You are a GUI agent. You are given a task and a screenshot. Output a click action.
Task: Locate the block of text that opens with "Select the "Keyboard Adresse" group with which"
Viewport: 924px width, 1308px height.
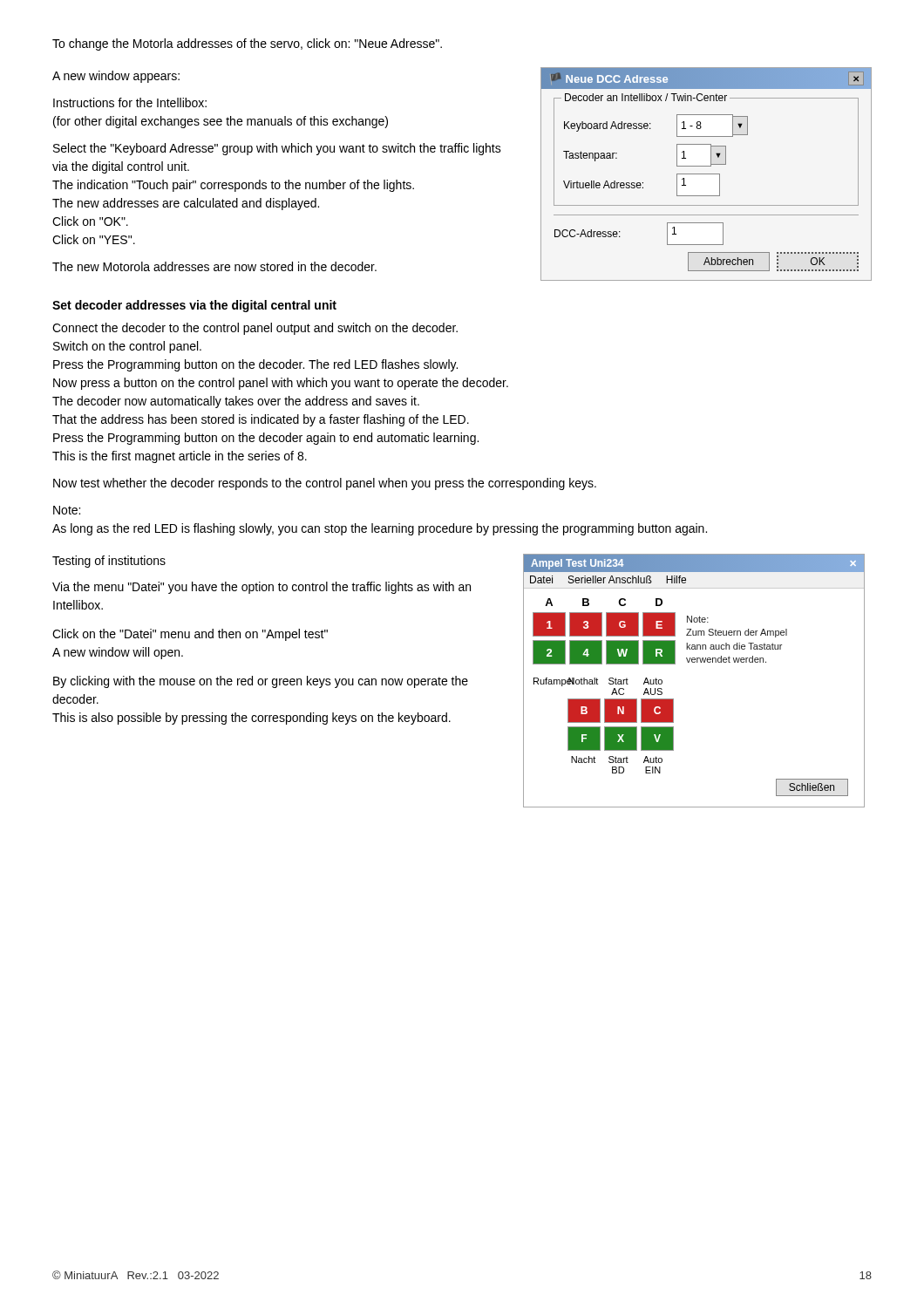[277, 194]
